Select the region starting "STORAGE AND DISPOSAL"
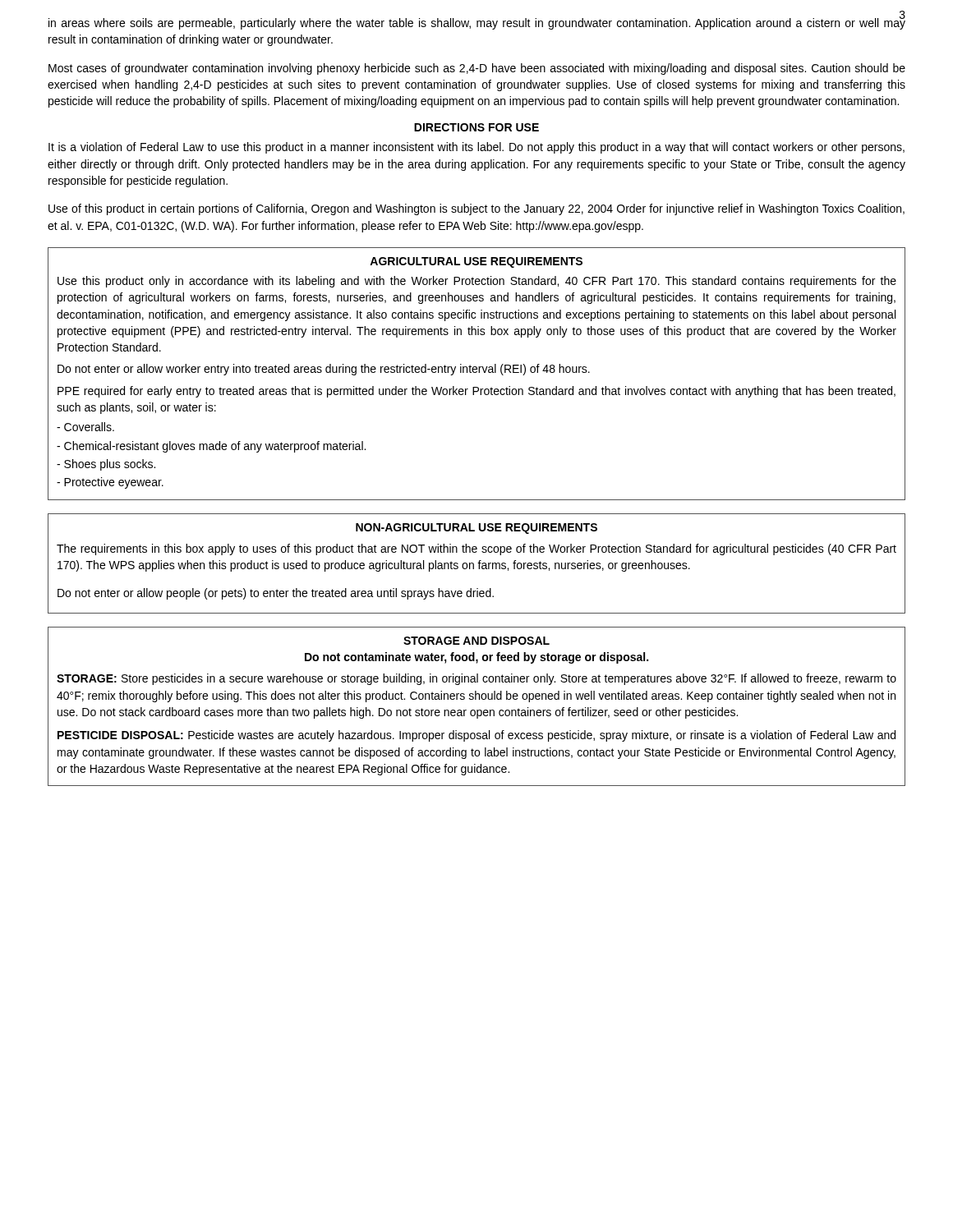 point(476,641)
